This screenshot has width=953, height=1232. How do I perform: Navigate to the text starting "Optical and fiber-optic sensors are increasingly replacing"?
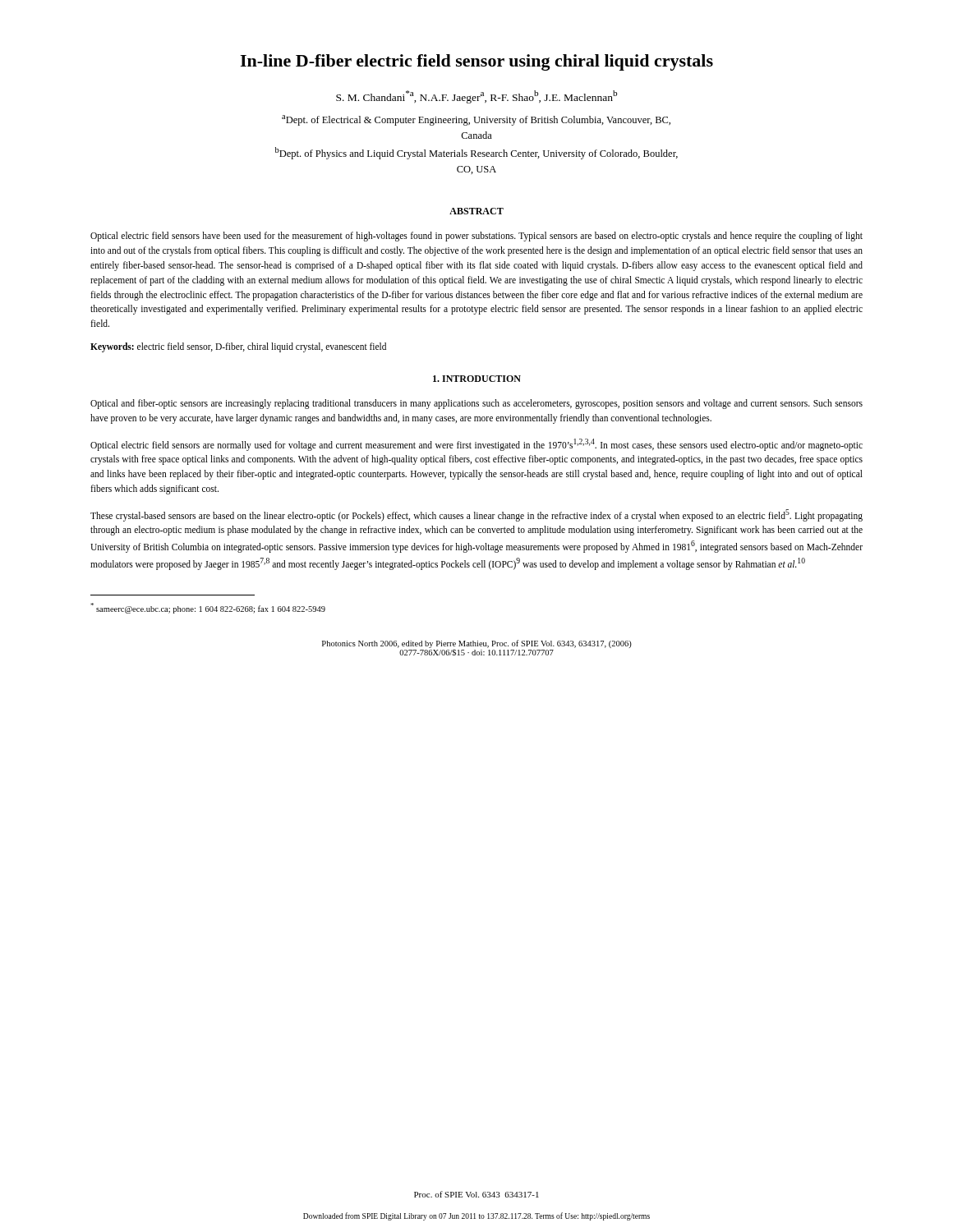(476, 411)
